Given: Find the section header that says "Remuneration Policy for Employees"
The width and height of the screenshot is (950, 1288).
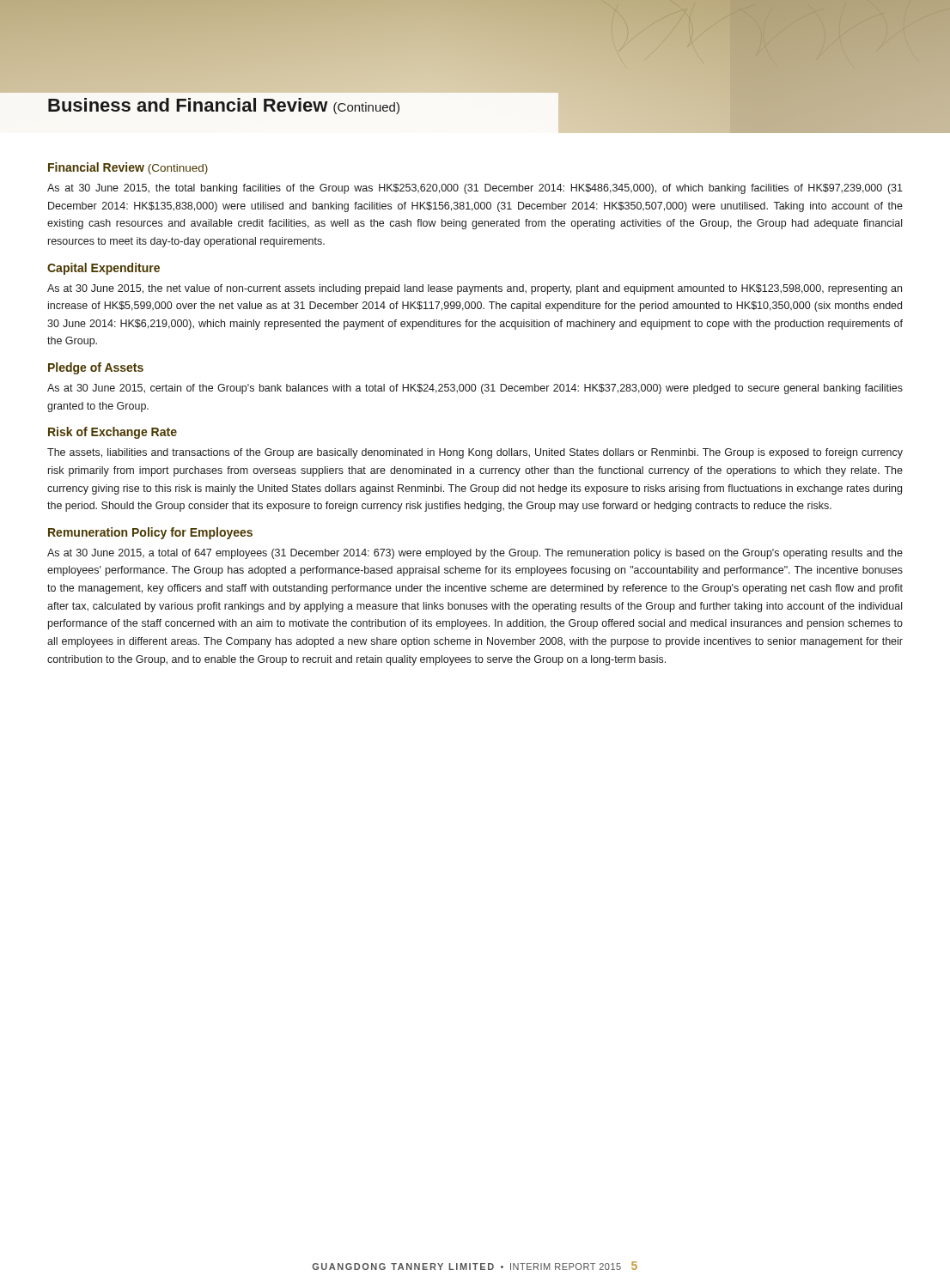Looking at the screenshot, I should 150,532.
